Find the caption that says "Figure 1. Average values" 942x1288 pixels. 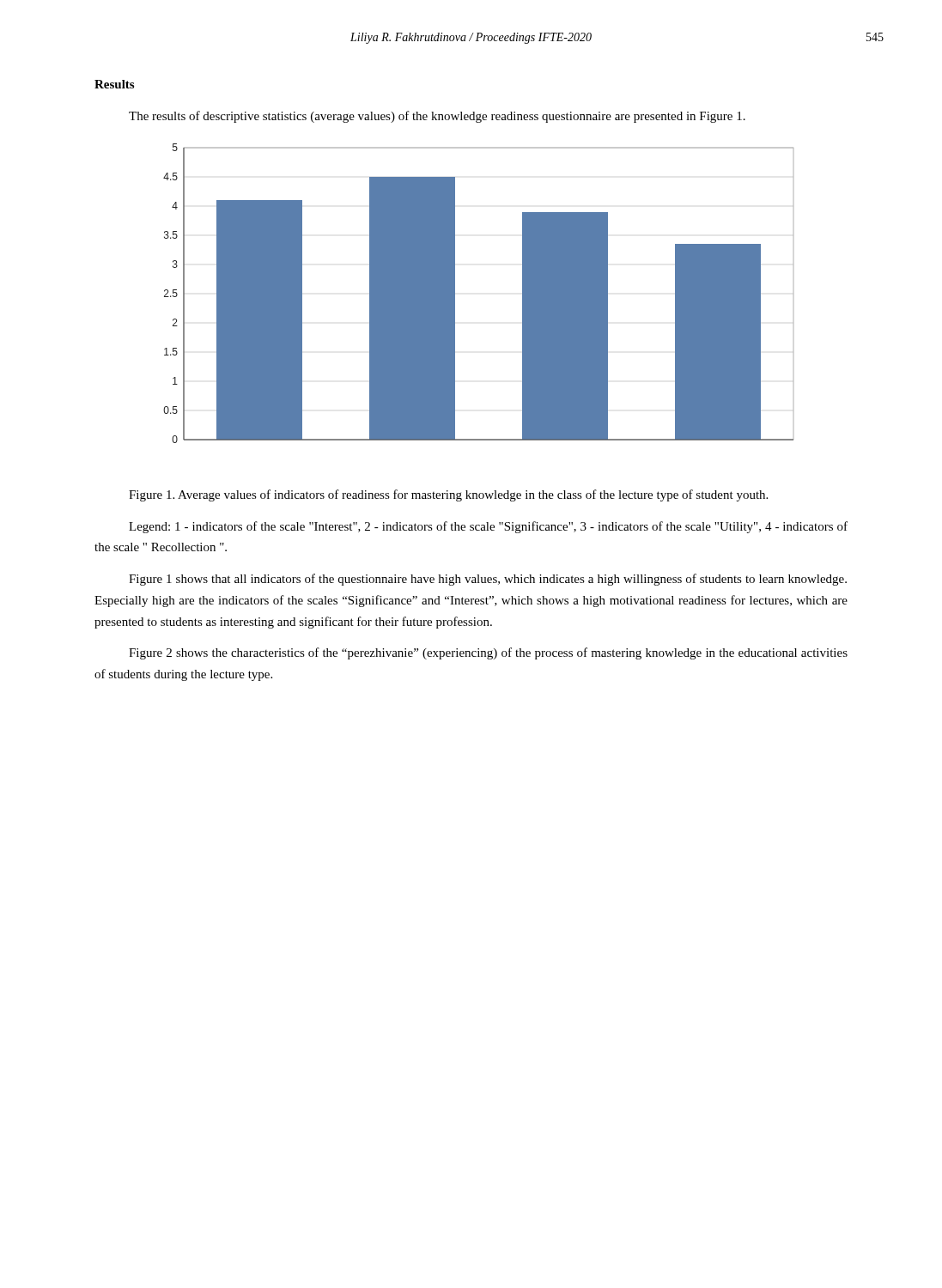[x=449, y=494]
